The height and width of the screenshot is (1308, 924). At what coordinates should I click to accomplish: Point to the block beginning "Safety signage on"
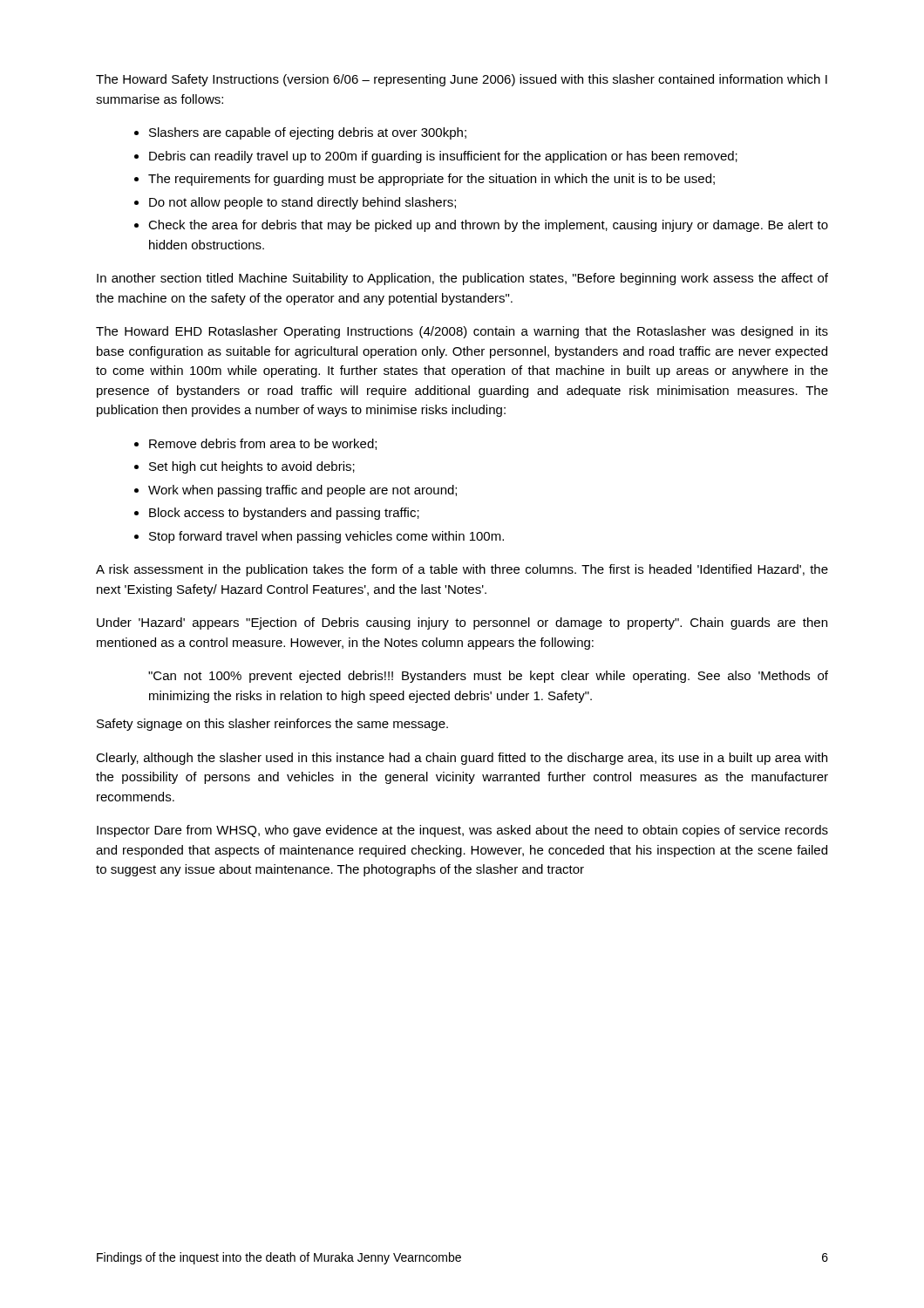coord(273,723)
